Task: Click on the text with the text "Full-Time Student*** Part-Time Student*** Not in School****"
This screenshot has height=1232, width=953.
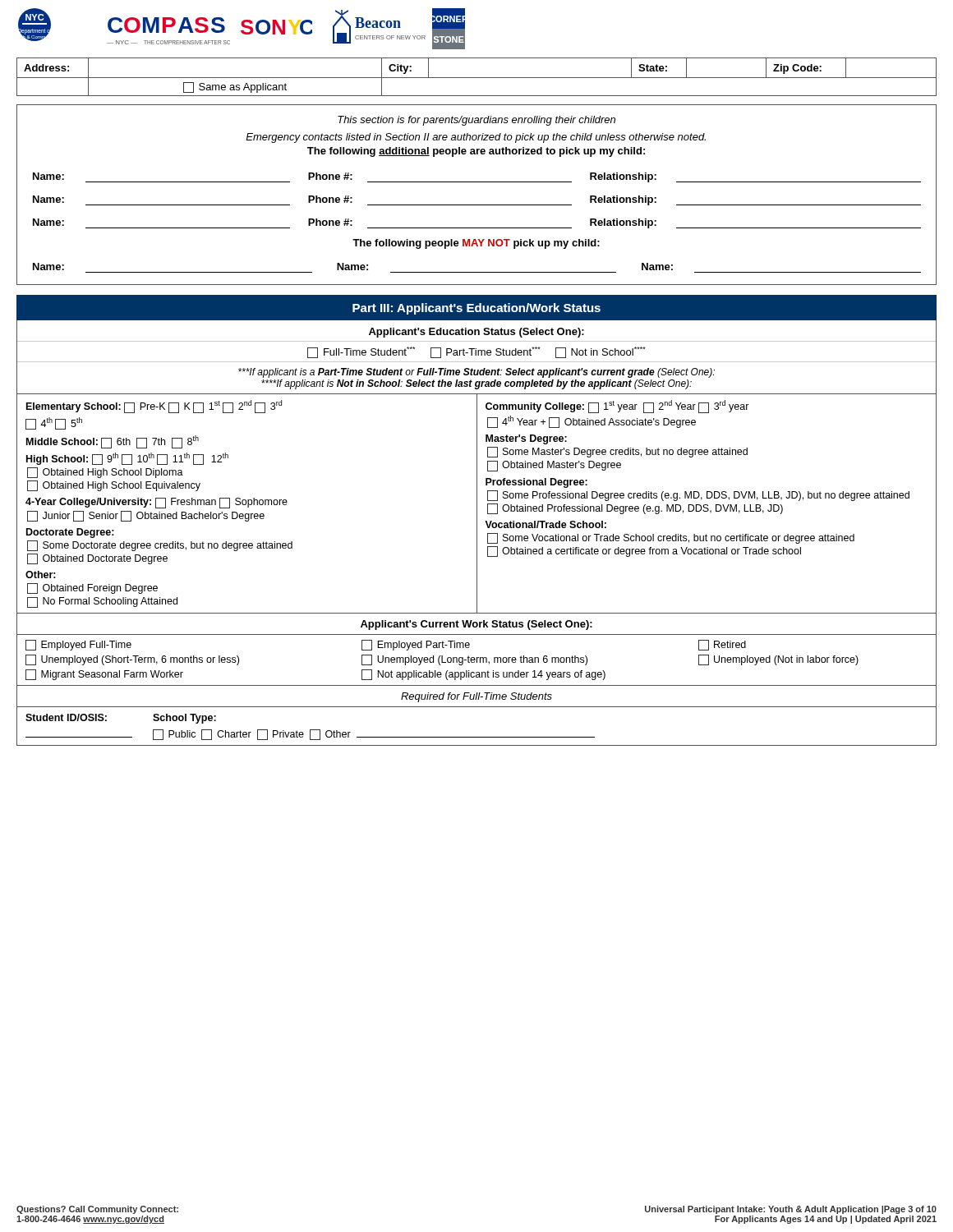Action: point(476,352)
